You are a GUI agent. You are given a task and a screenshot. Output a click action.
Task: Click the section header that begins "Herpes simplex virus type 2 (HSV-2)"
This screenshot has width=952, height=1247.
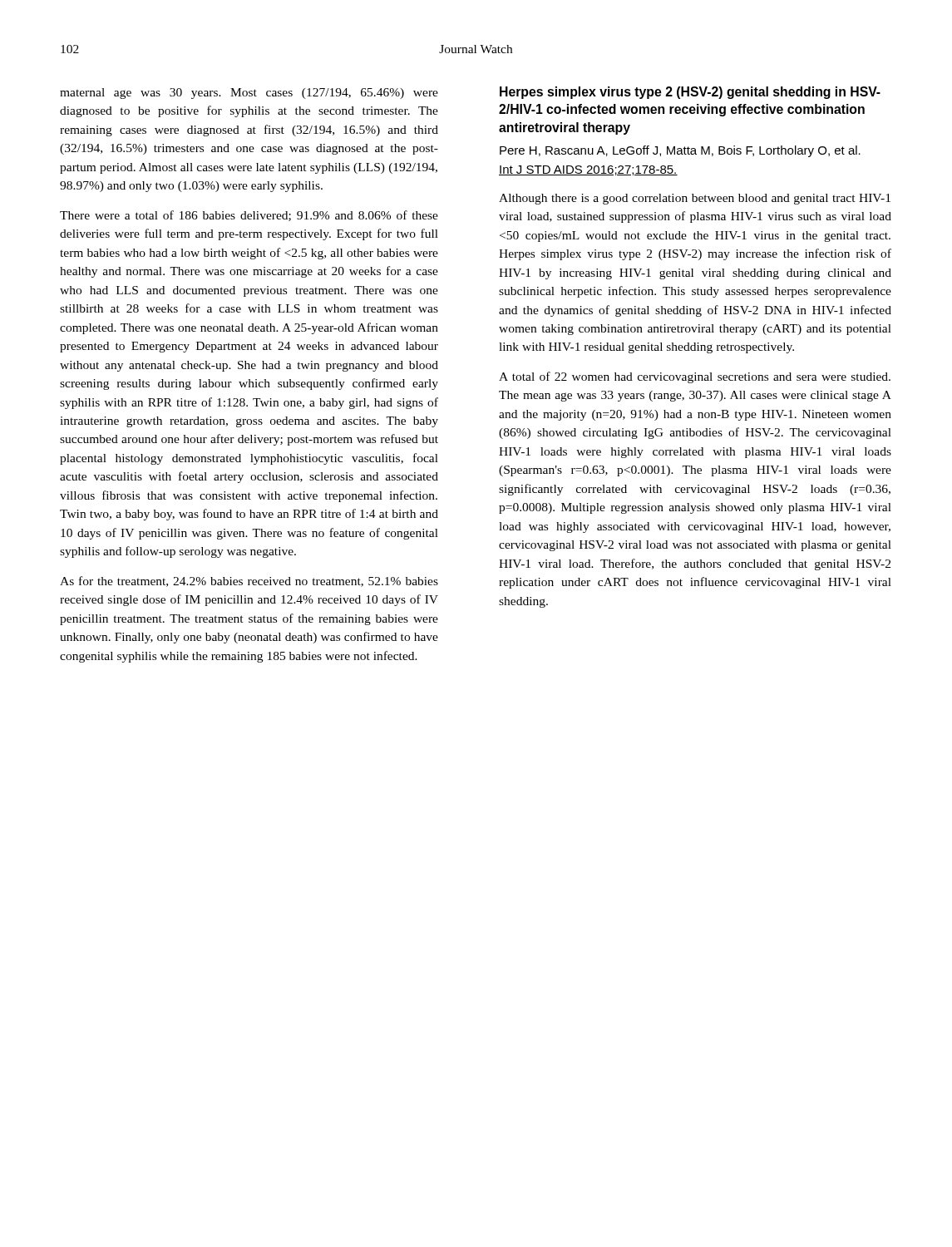690,110
